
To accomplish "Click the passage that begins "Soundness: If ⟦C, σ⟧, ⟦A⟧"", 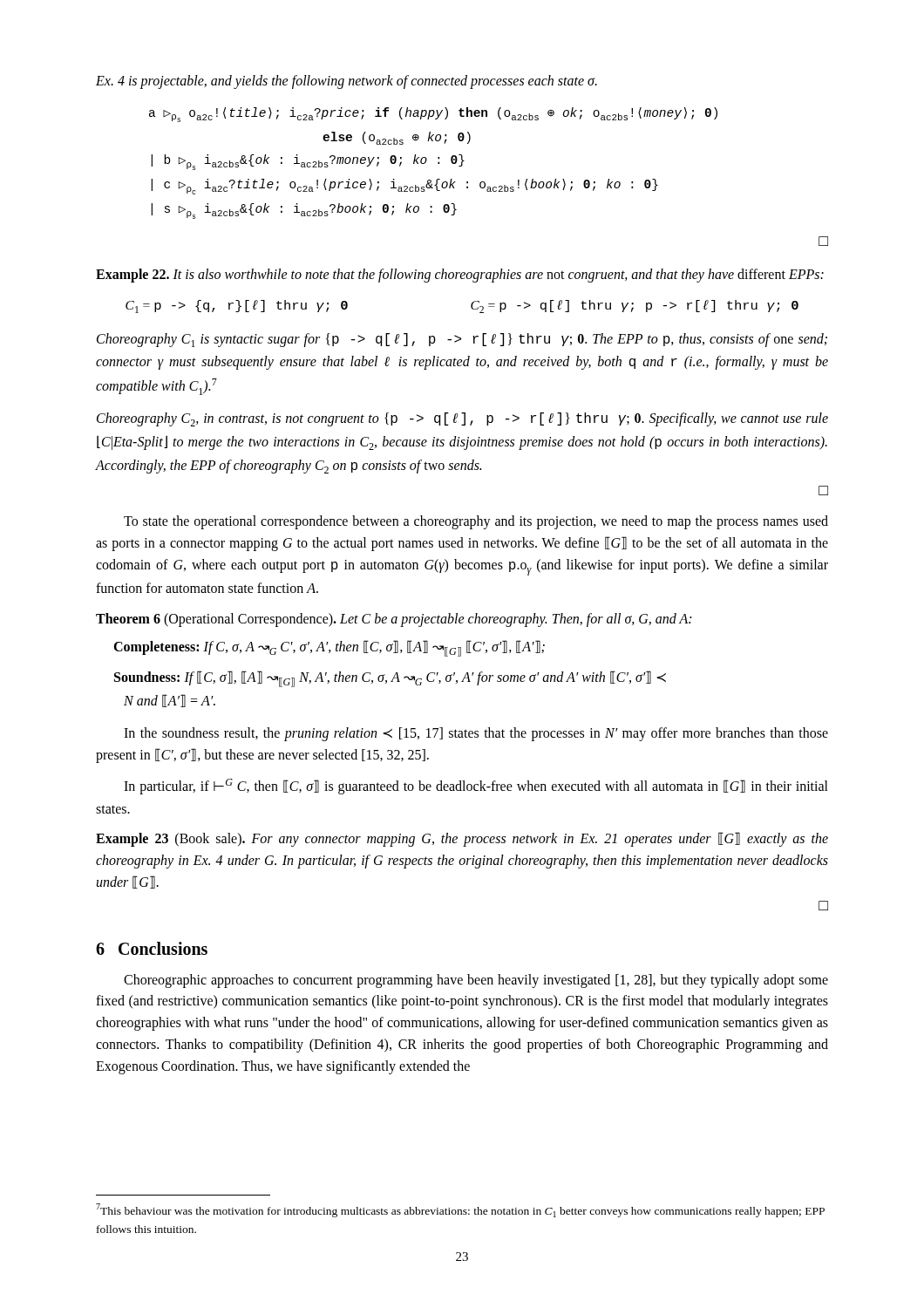I will 390,689.
